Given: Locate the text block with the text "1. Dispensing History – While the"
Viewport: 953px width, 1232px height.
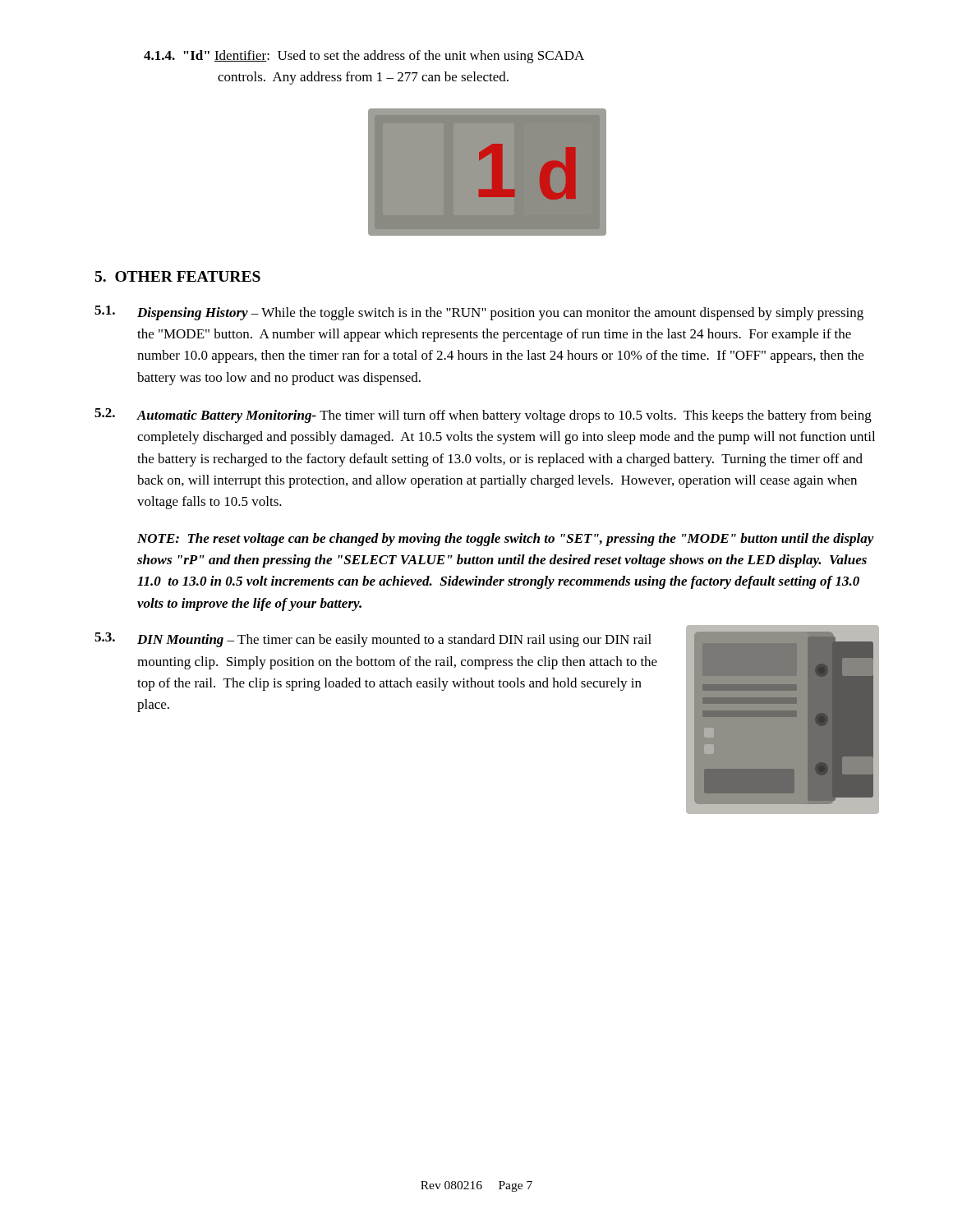Looking at the screenshot, I should click(487, 345).
